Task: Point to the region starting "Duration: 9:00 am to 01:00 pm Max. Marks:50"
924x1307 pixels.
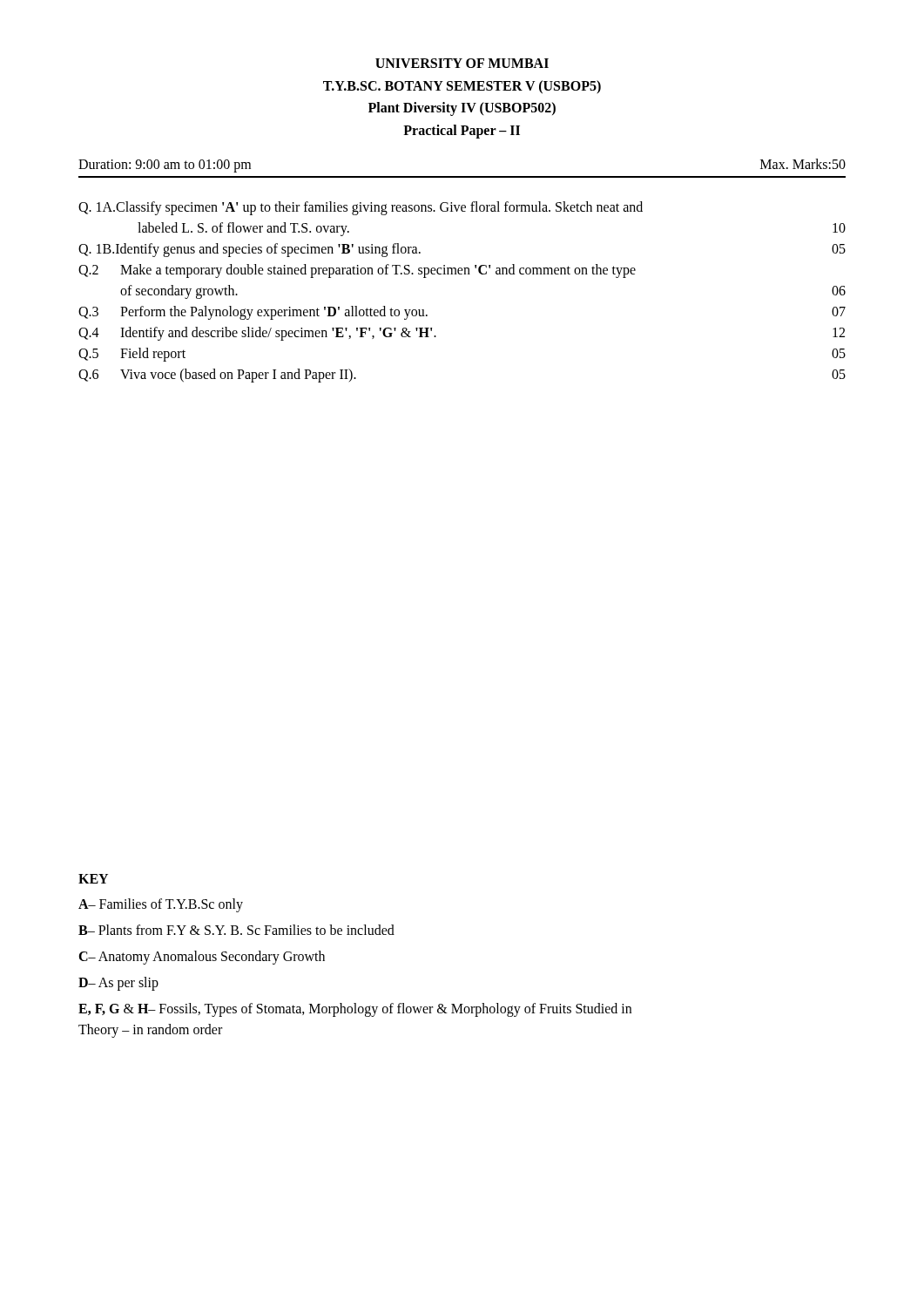Action: [462, 165]
